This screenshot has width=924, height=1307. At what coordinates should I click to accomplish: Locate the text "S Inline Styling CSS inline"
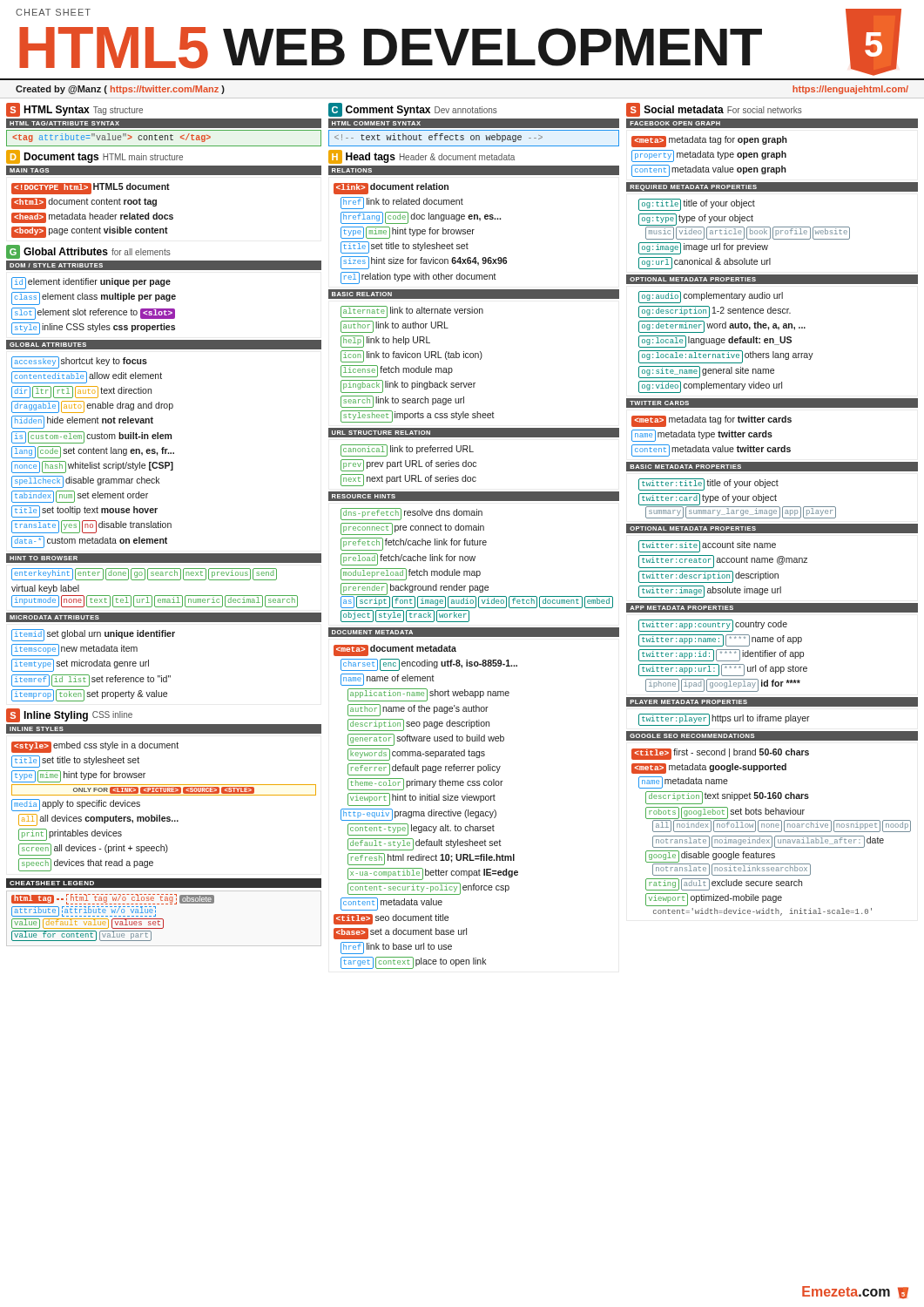point(69,715)
